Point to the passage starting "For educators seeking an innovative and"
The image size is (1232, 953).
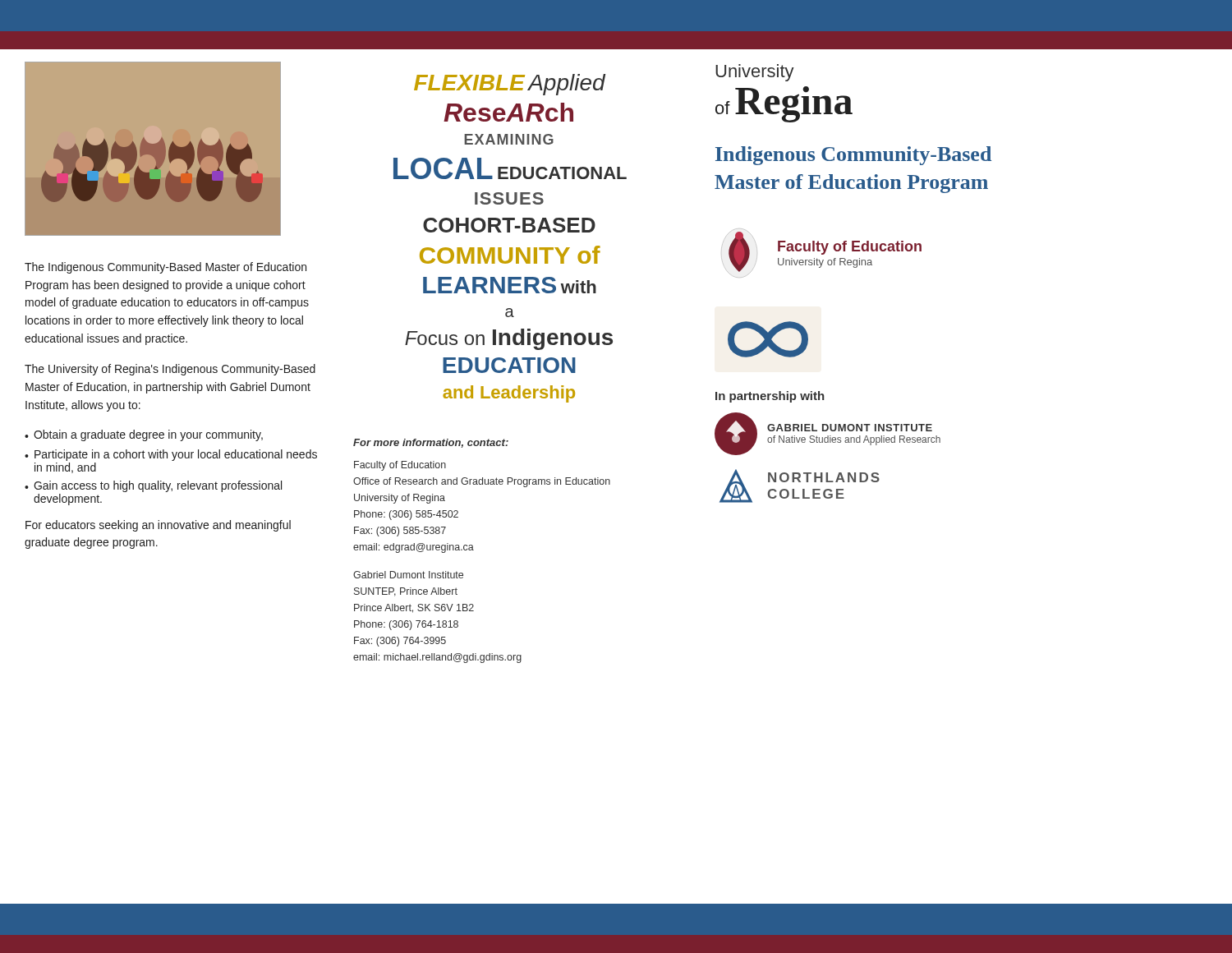(x=172, y=534)
